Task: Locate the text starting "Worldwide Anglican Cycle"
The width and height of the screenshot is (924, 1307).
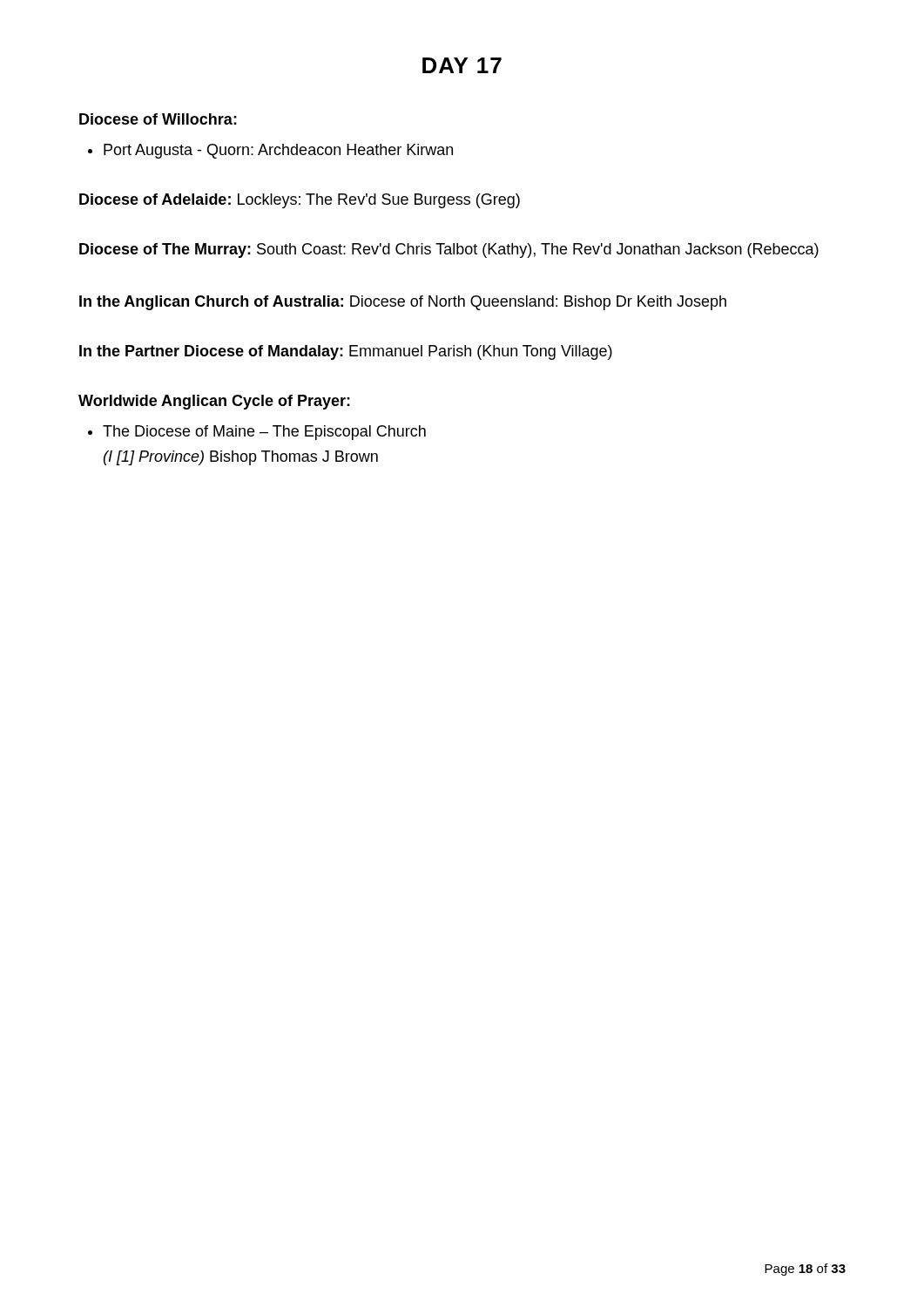Action: tap(215, 401)
